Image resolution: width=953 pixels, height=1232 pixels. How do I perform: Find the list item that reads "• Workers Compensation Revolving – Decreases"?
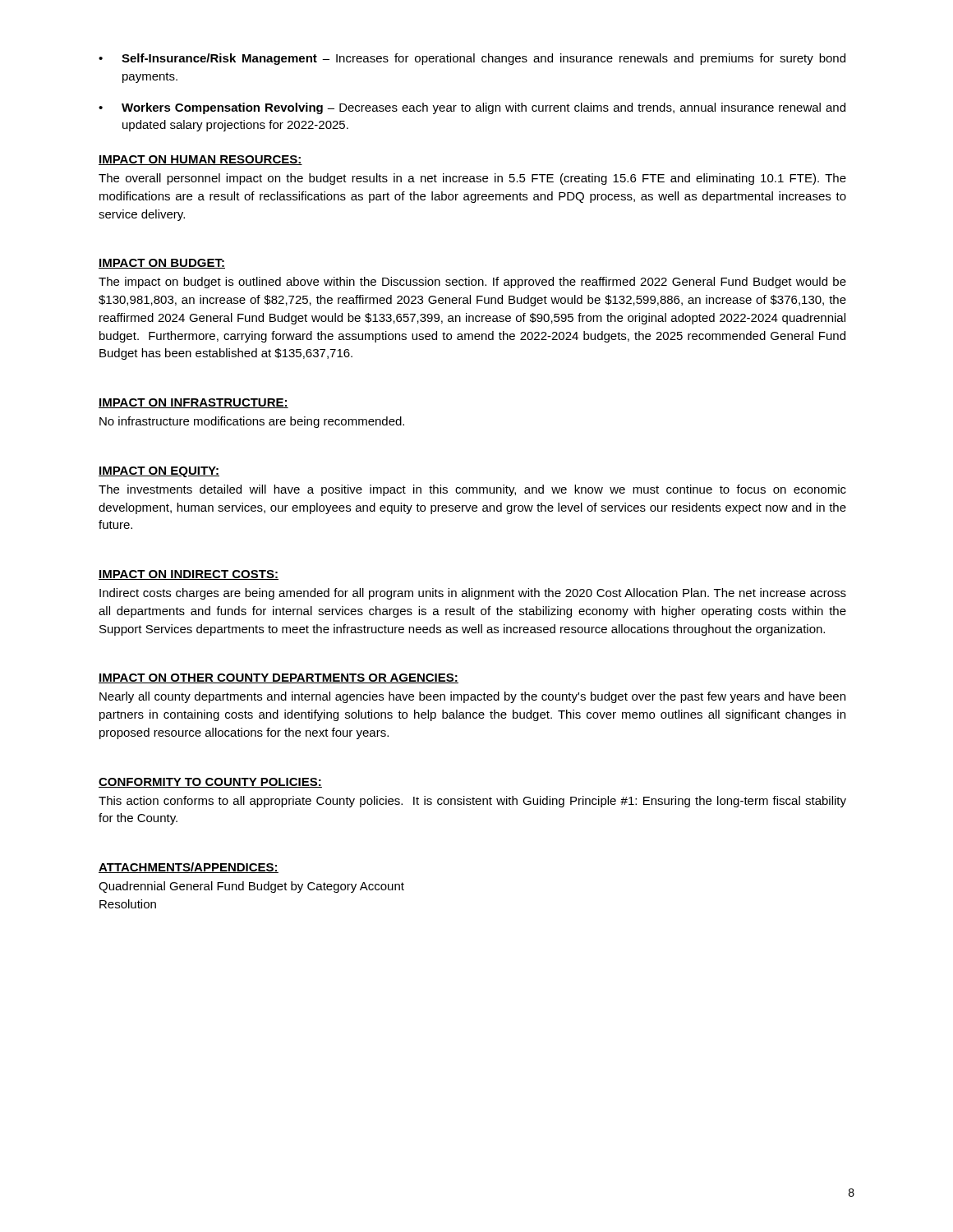click(472, 116)
